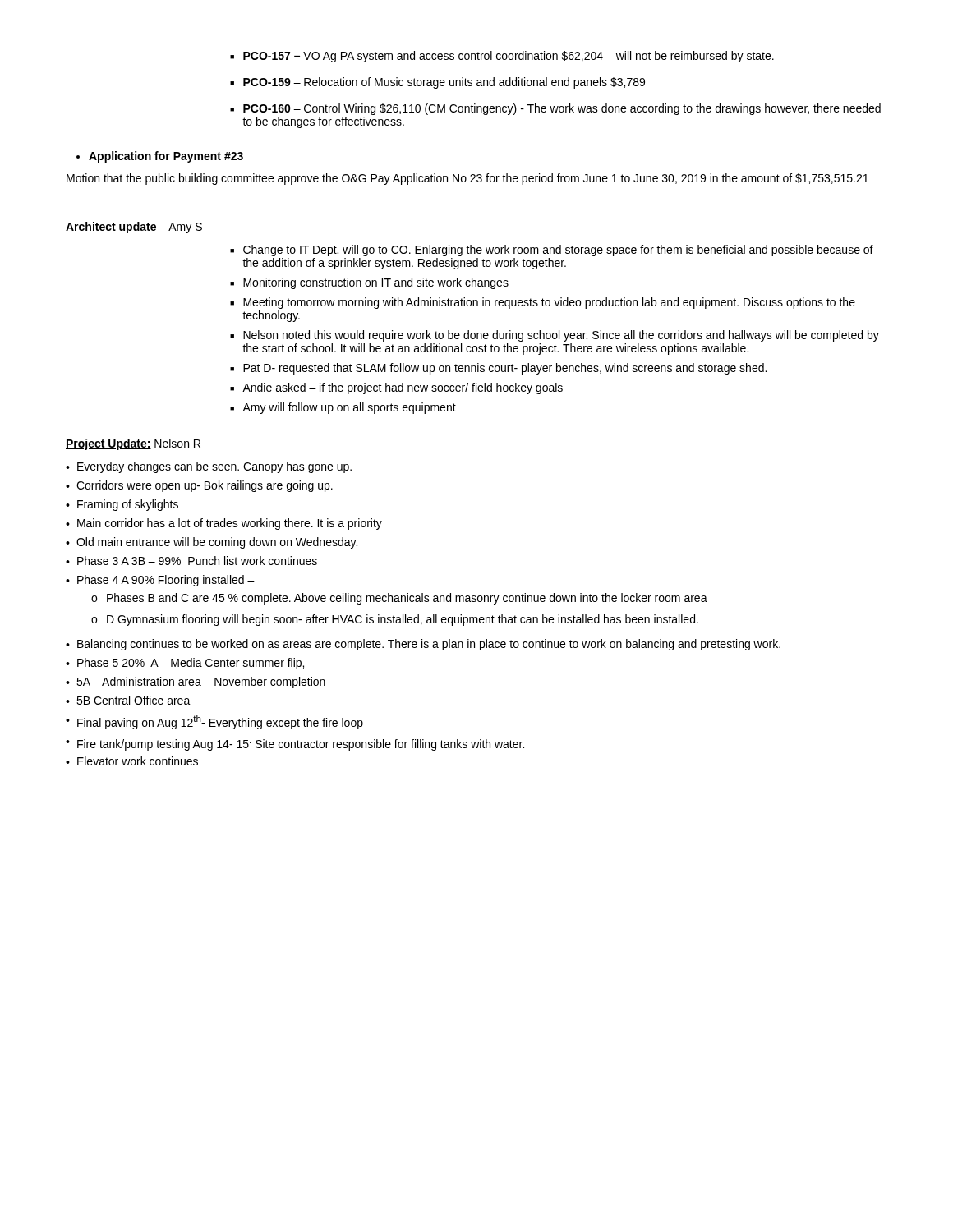Navigate to the text starting "• Corridors were open up- Bok railings are"
This screenshot has height=1232, width=953.
point(200,486)
